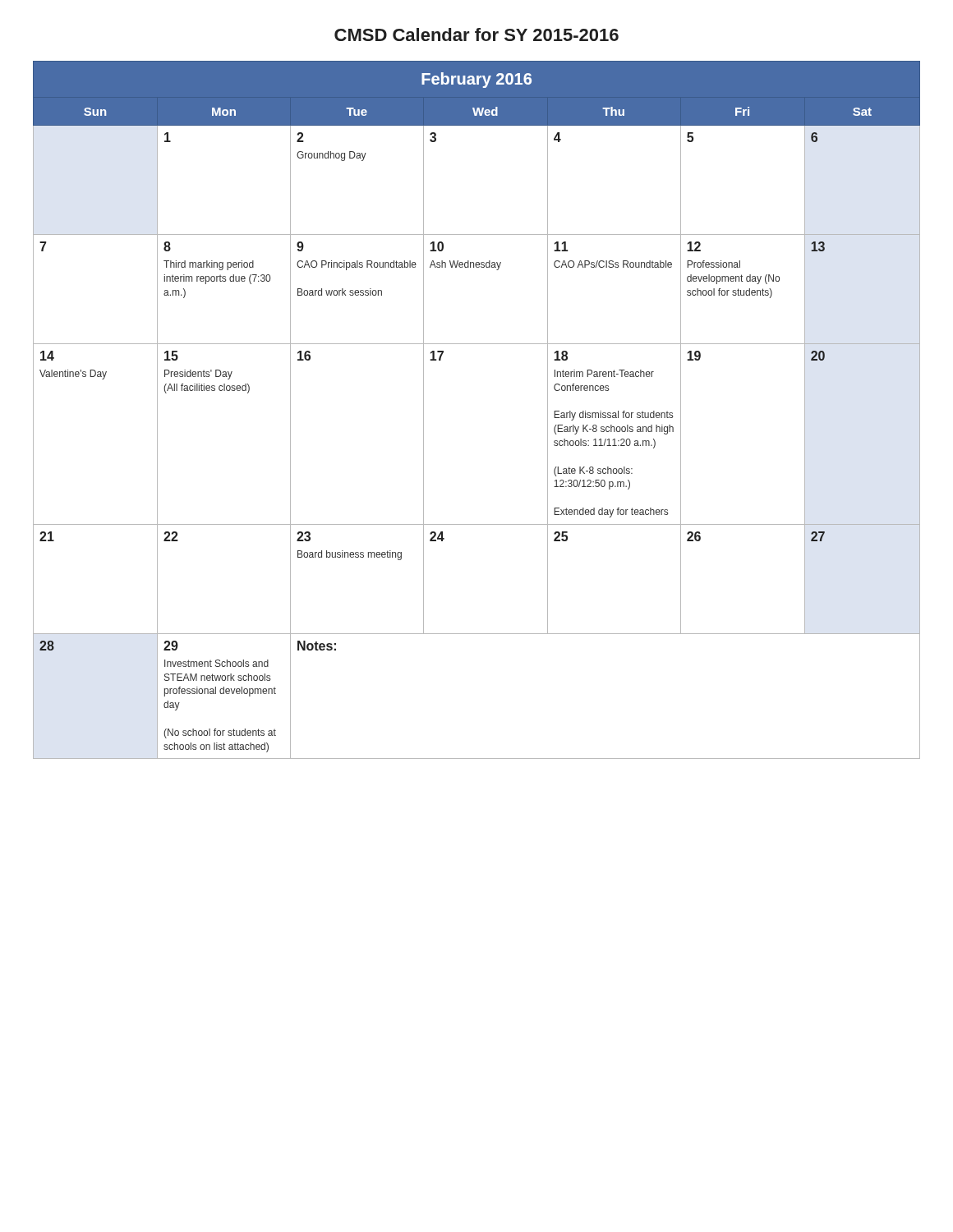Select the table that reads "February 2016"
The height and width of the screenshot is (1232, 953).
click(x=476, y=410)
